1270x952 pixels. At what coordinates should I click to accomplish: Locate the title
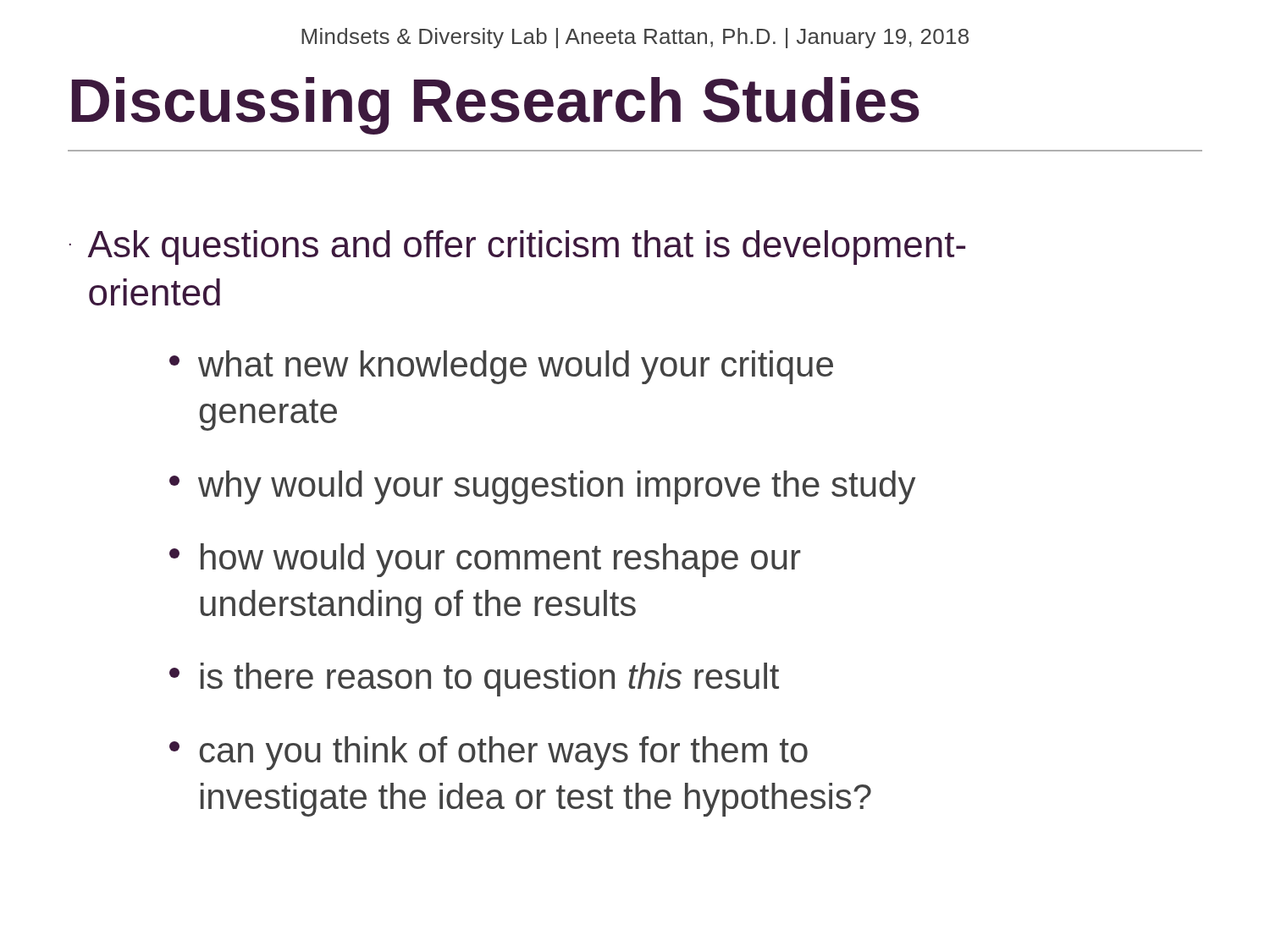coord(635,110)
